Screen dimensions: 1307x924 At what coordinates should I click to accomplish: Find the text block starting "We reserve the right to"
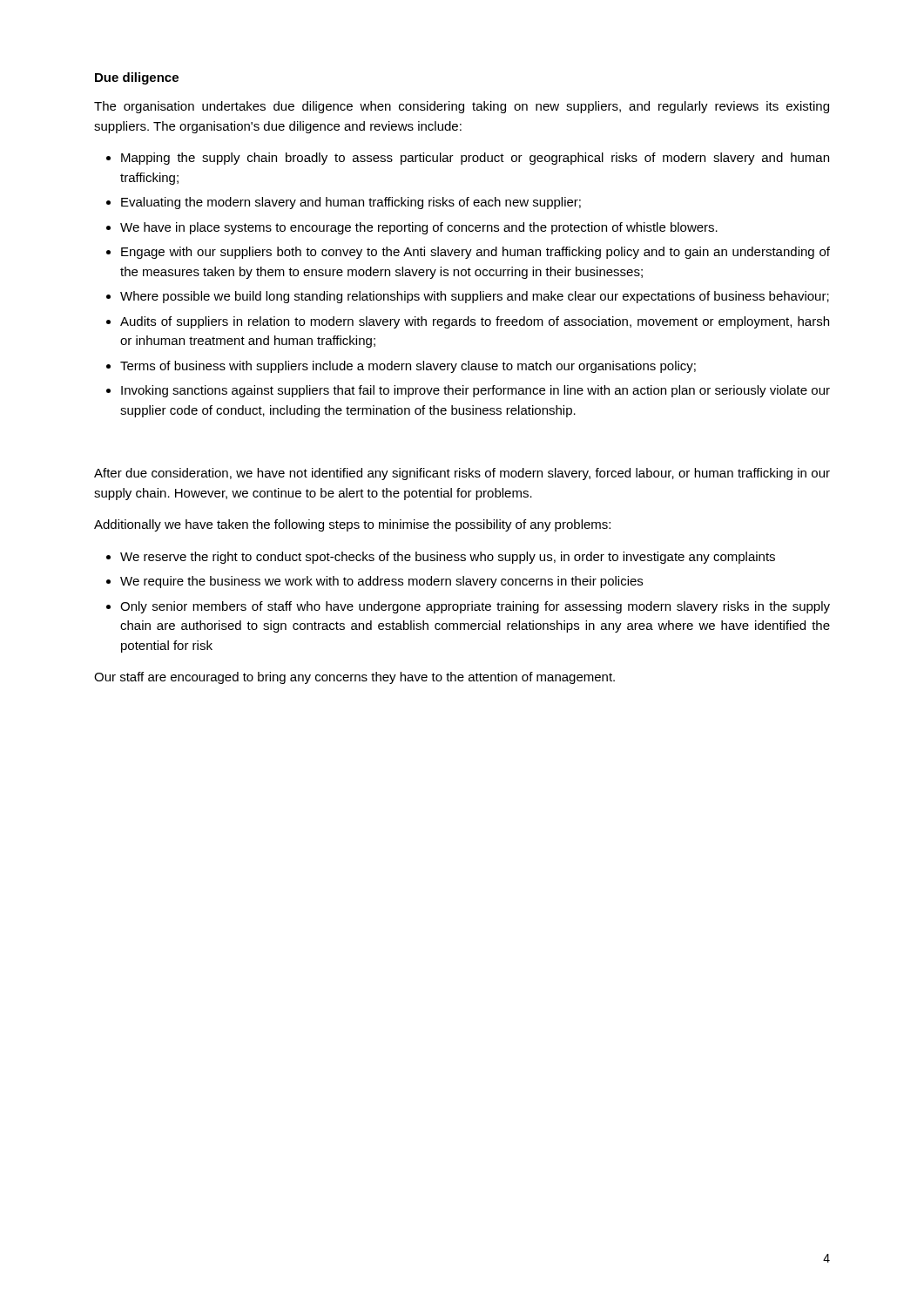tap(448, 556)
